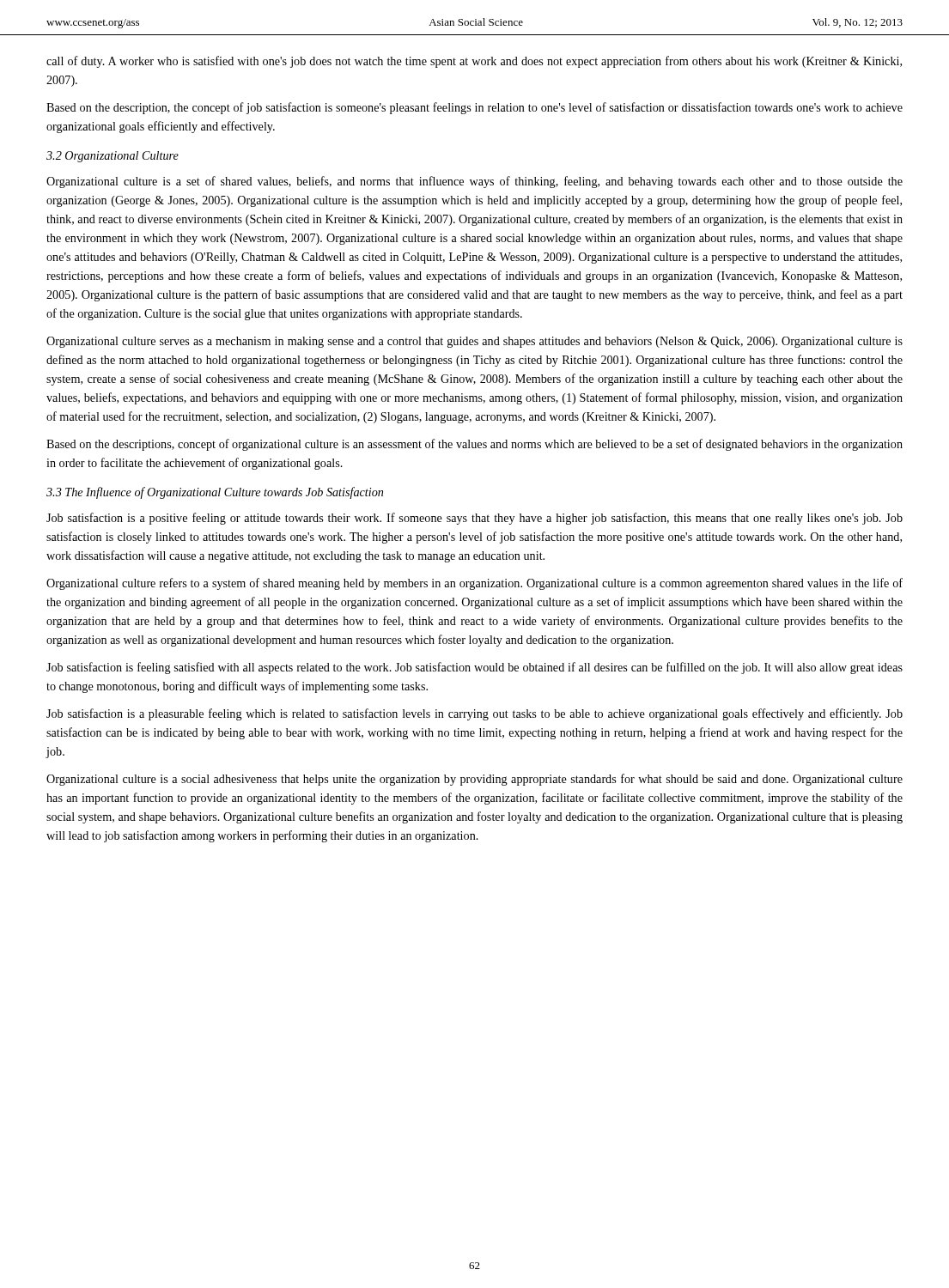Select the text block starting "Organizational culture refers"
The image size is (949, 1288).
pos(474,611)
